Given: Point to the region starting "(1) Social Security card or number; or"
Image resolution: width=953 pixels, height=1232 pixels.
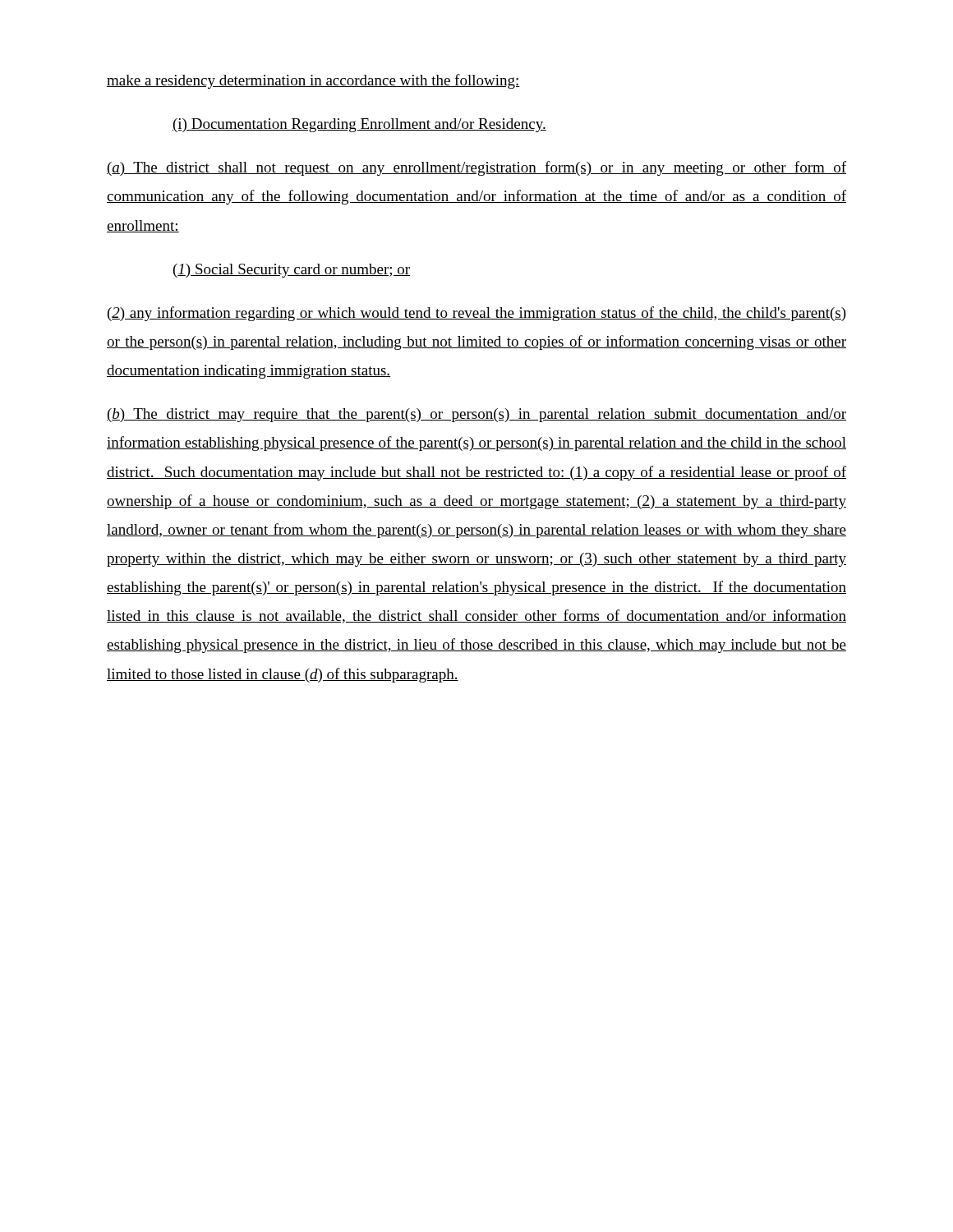Looking at the screenshot, I should (291, 269).
